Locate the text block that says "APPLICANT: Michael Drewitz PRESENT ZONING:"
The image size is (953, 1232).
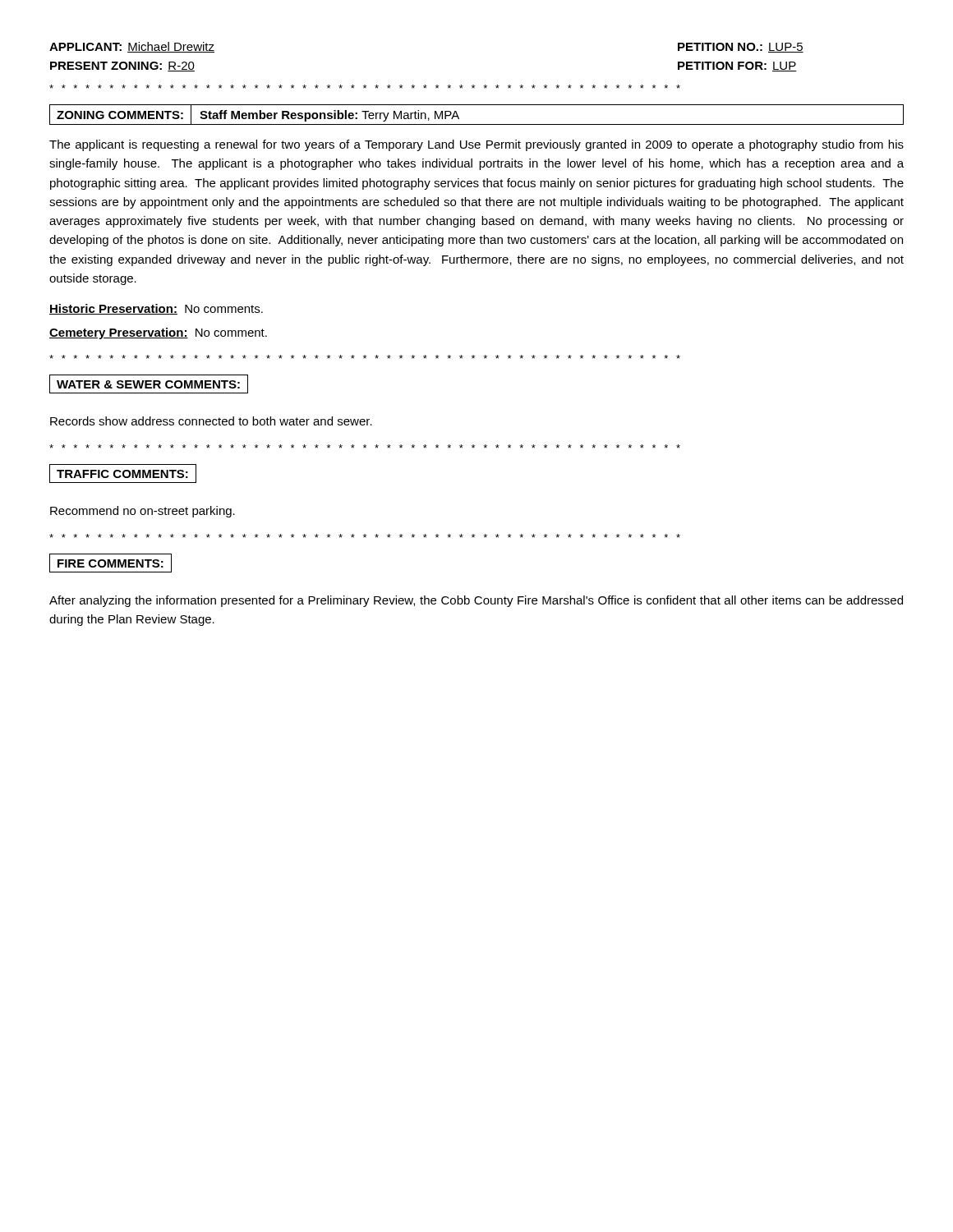click(117, 47)
